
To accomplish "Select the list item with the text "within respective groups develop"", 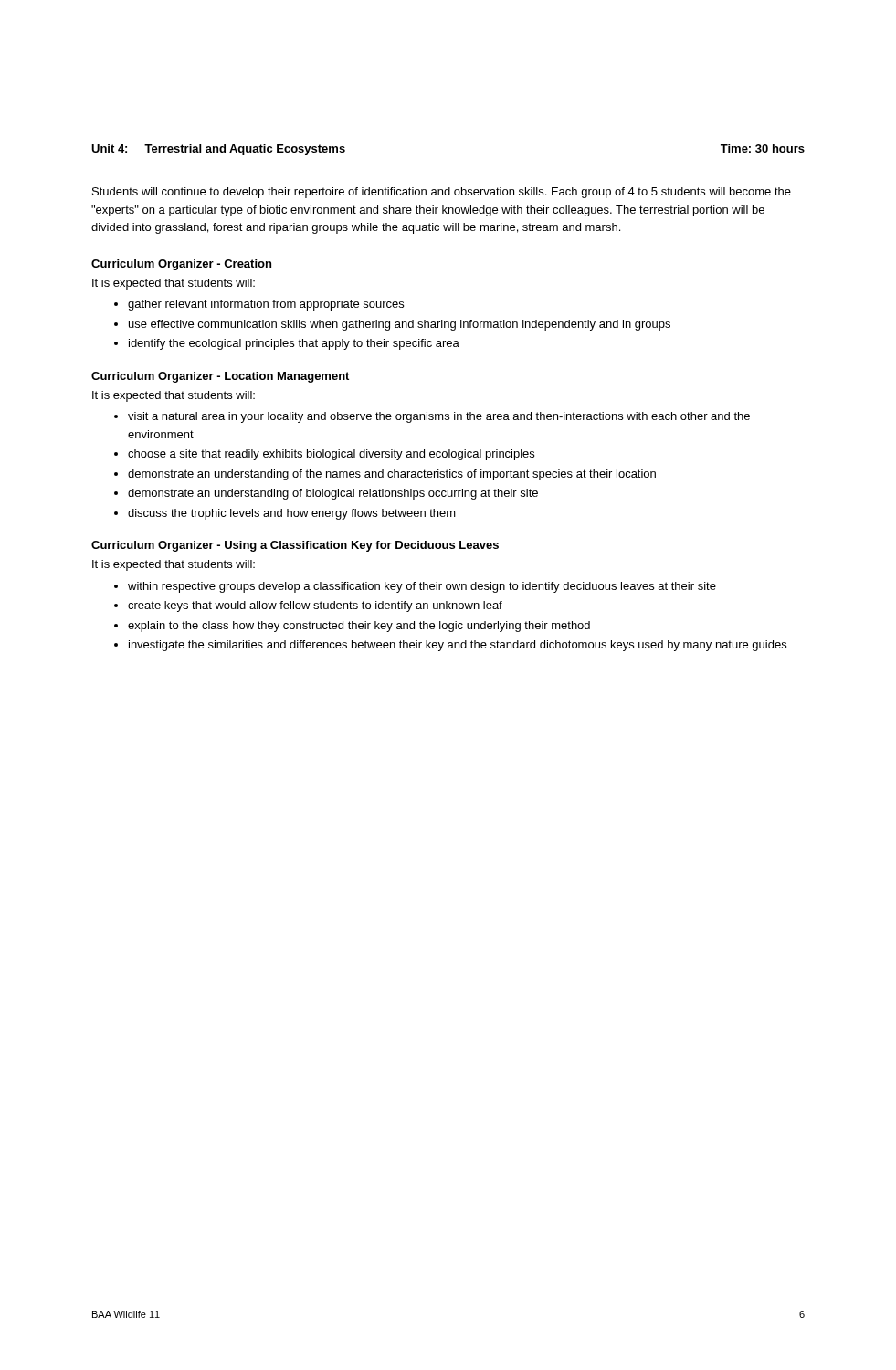I will [x=422, y=585].
